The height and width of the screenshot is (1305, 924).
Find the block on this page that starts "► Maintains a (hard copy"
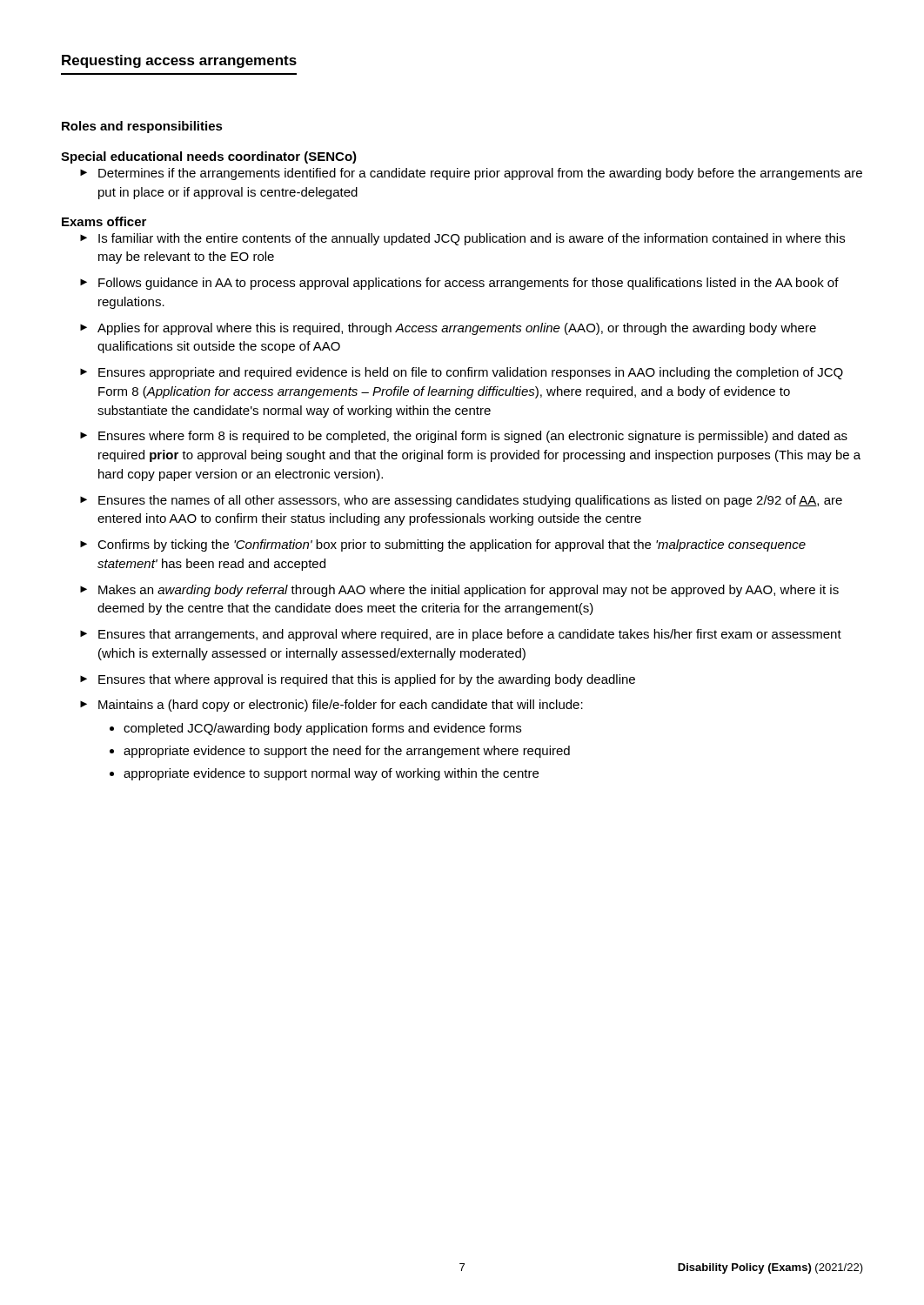(471, 745)
